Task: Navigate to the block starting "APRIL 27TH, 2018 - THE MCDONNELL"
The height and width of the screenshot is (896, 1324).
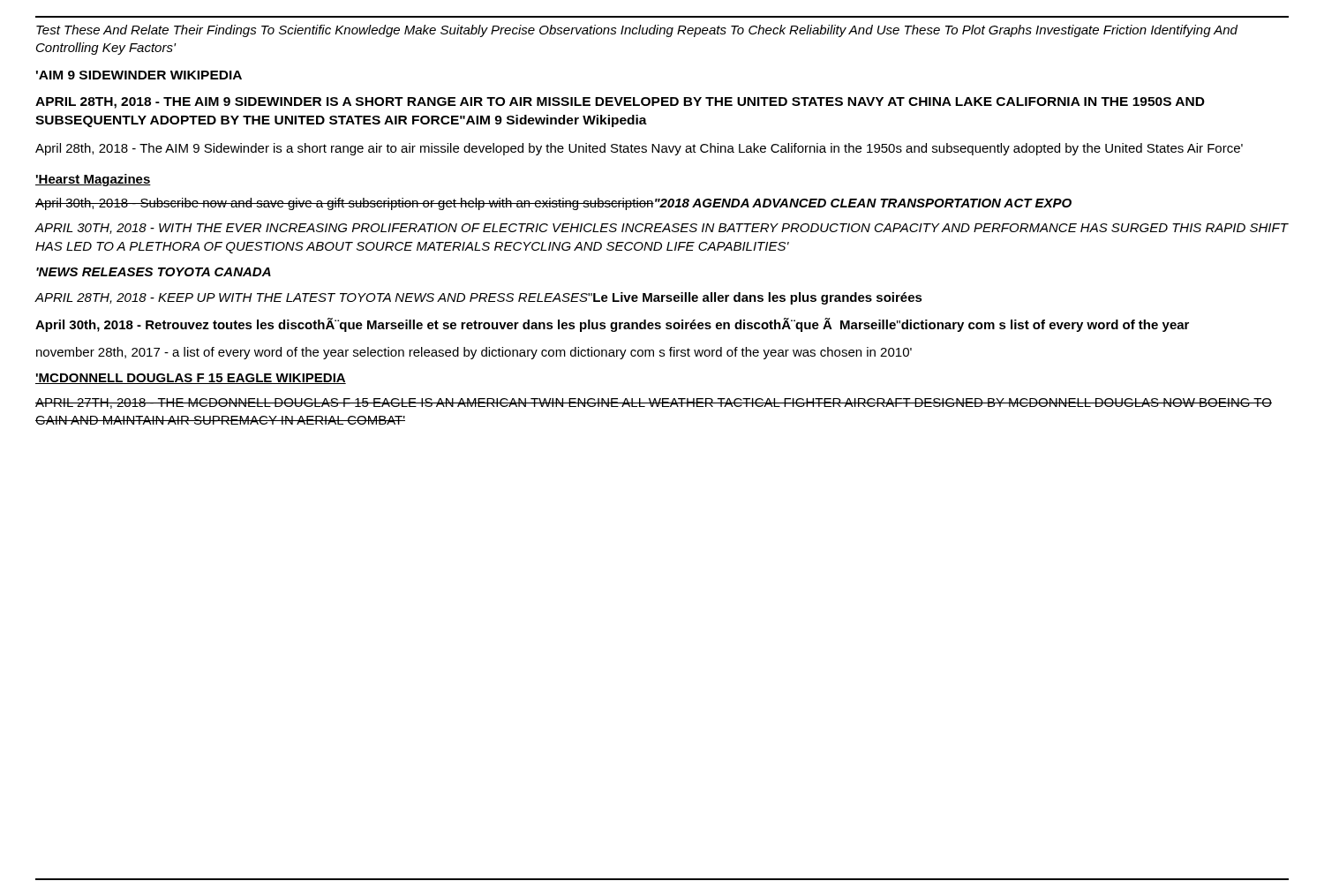Action: pos(654,411)
